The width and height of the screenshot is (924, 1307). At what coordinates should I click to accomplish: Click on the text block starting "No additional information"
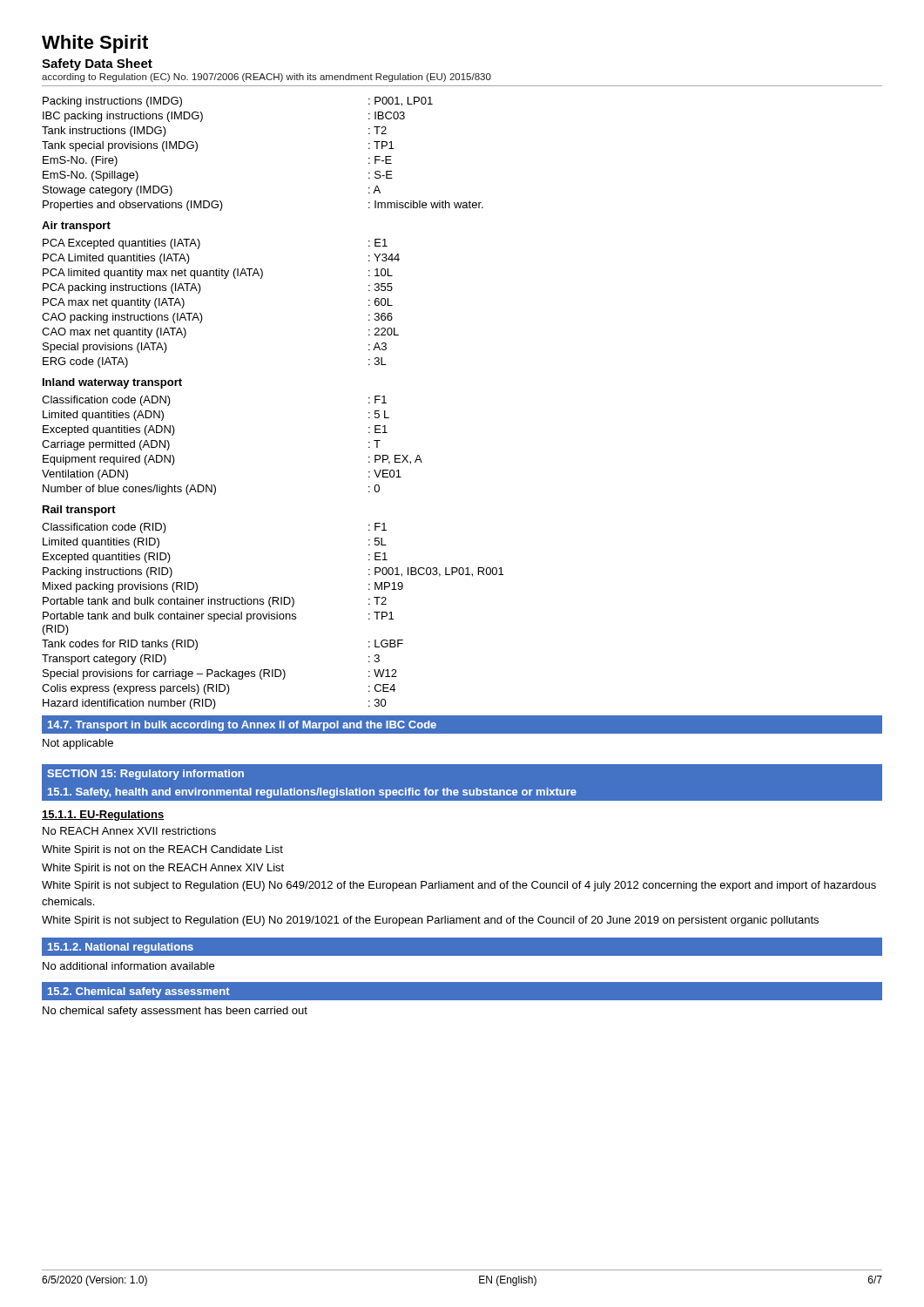(x=128, y=966)
